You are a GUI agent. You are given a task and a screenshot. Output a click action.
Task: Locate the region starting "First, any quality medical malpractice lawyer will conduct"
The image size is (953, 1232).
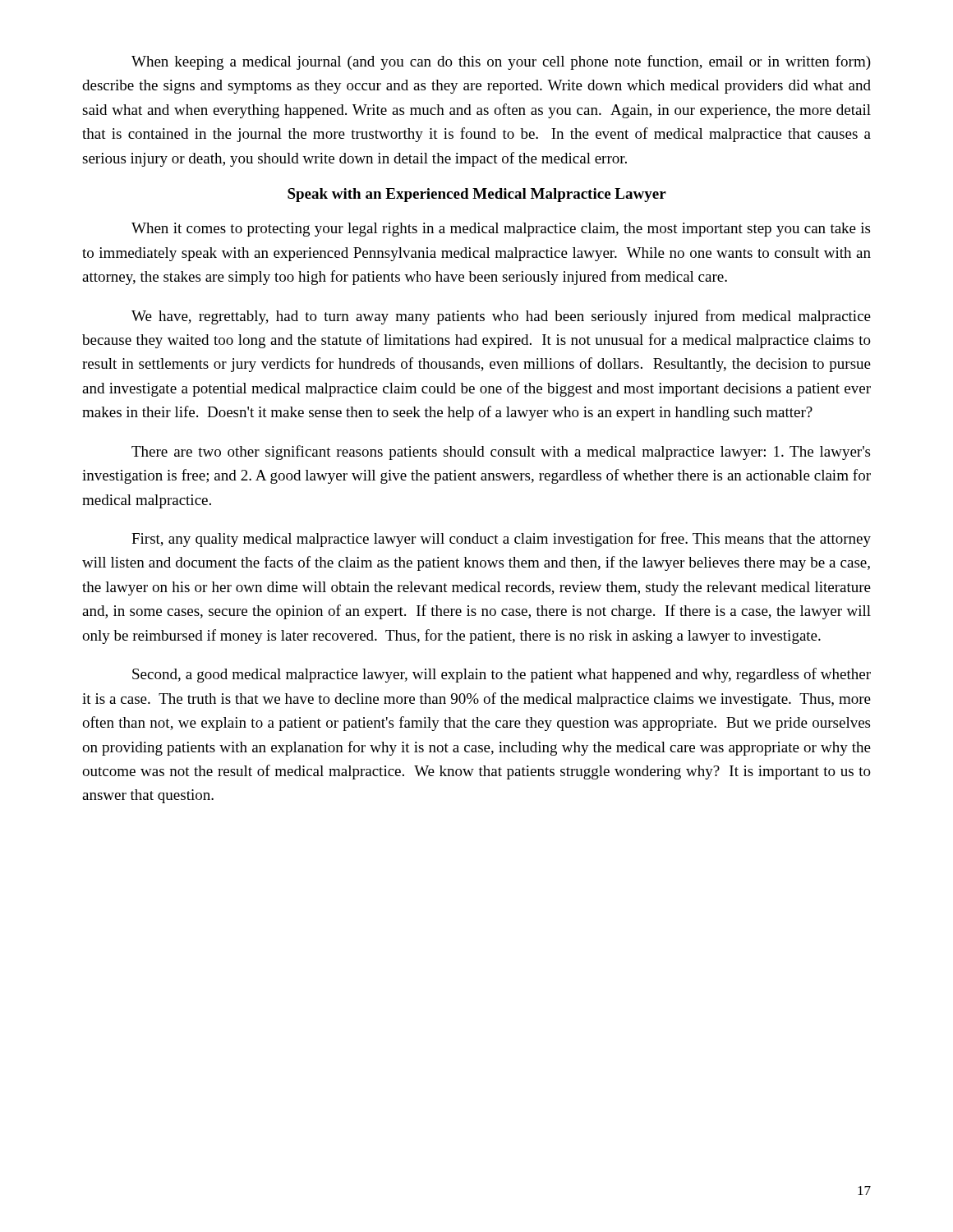(x=476, y=587)
